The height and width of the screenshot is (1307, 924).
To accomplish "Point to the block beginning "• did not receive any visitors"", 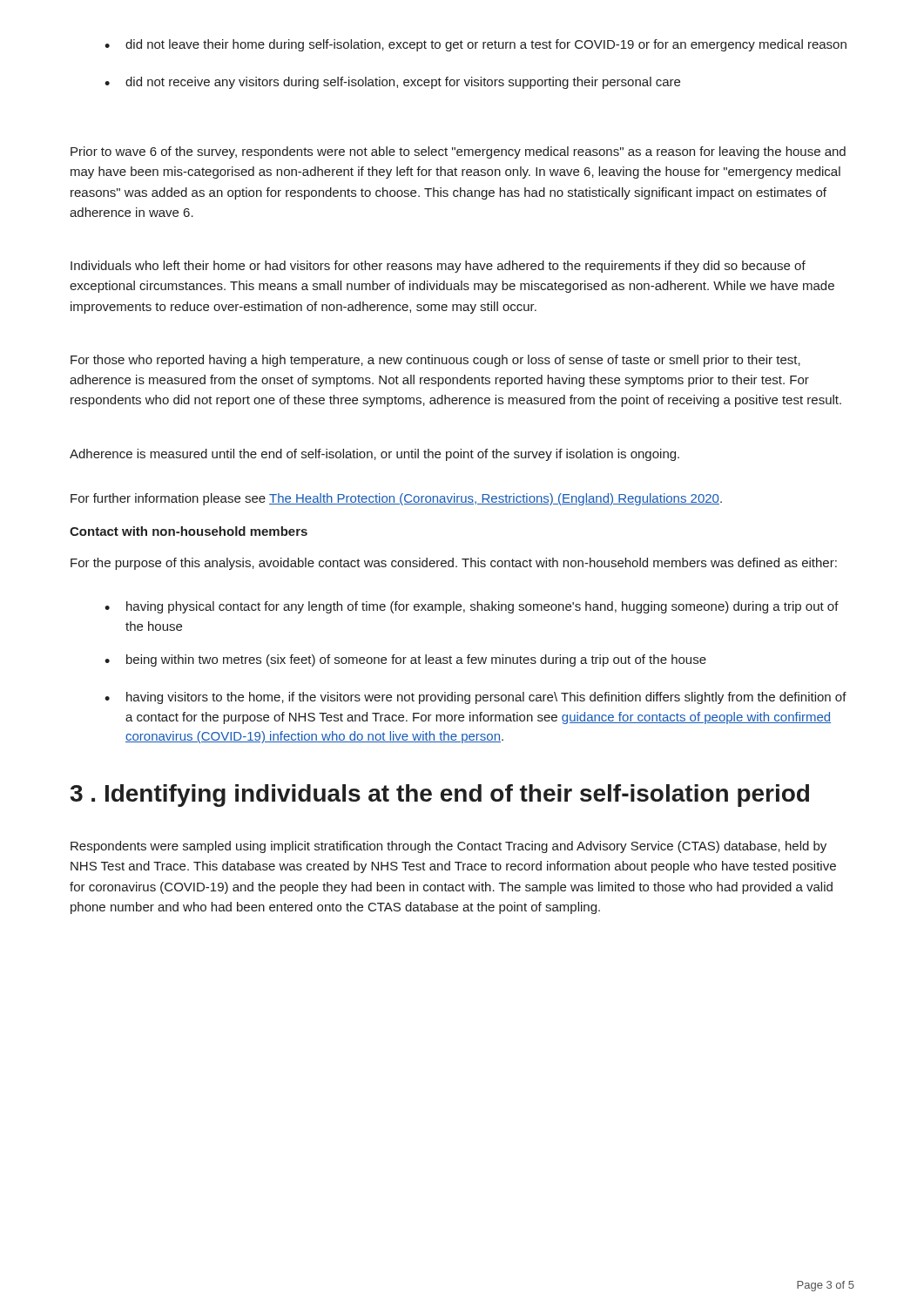I will pyautogui.click(x=479, y=84).
